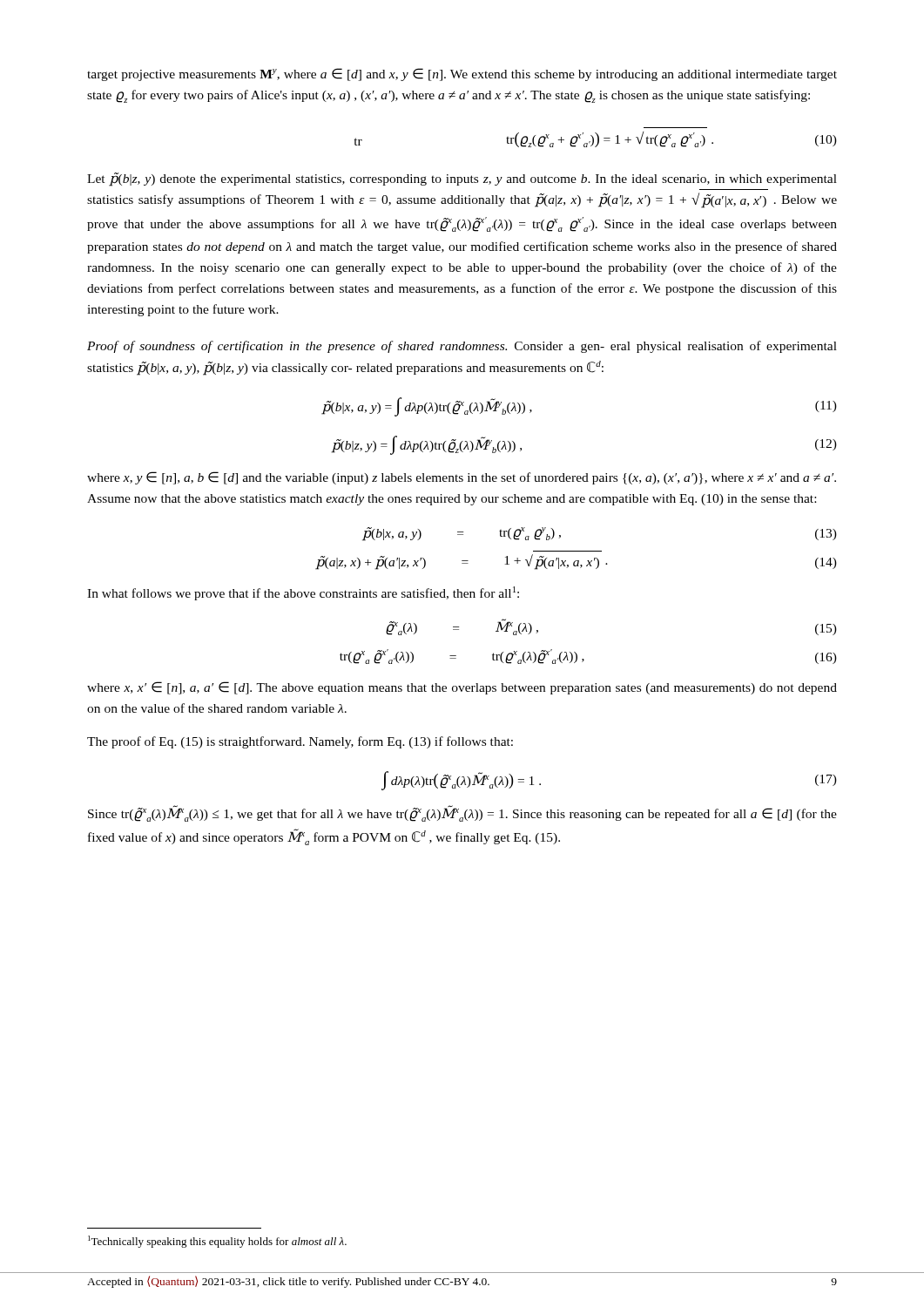Navigate to the block starting "p̃(b|z, y) = ∫ dλp(λ)tr(ϱ̃z(λ)M̃yb(λ))"
This screenshot has width=924, height=1307.
433,445
